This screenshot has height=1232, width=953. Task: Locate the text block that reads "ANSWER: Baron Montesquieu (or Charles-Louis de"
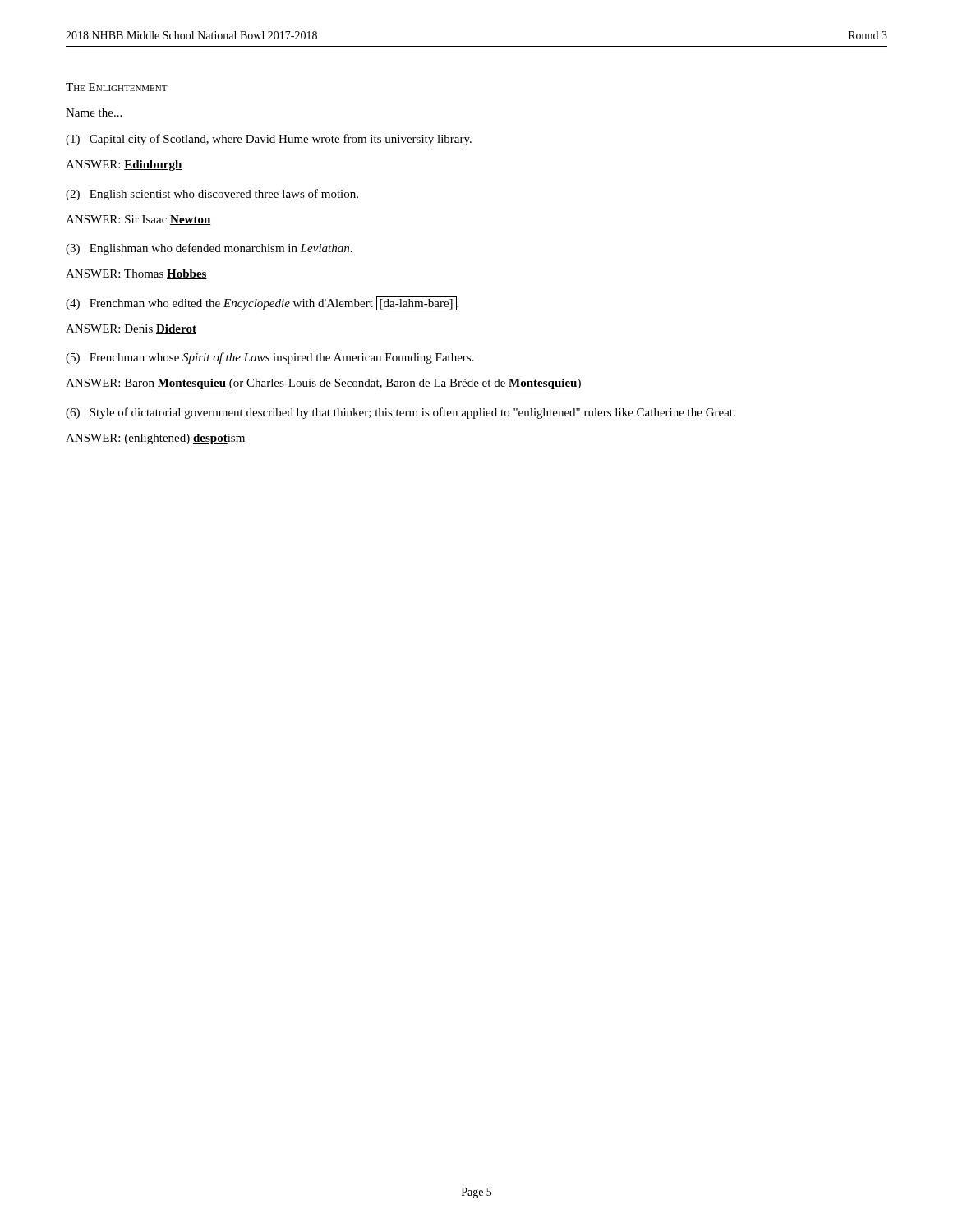click(x=323, y=383)
